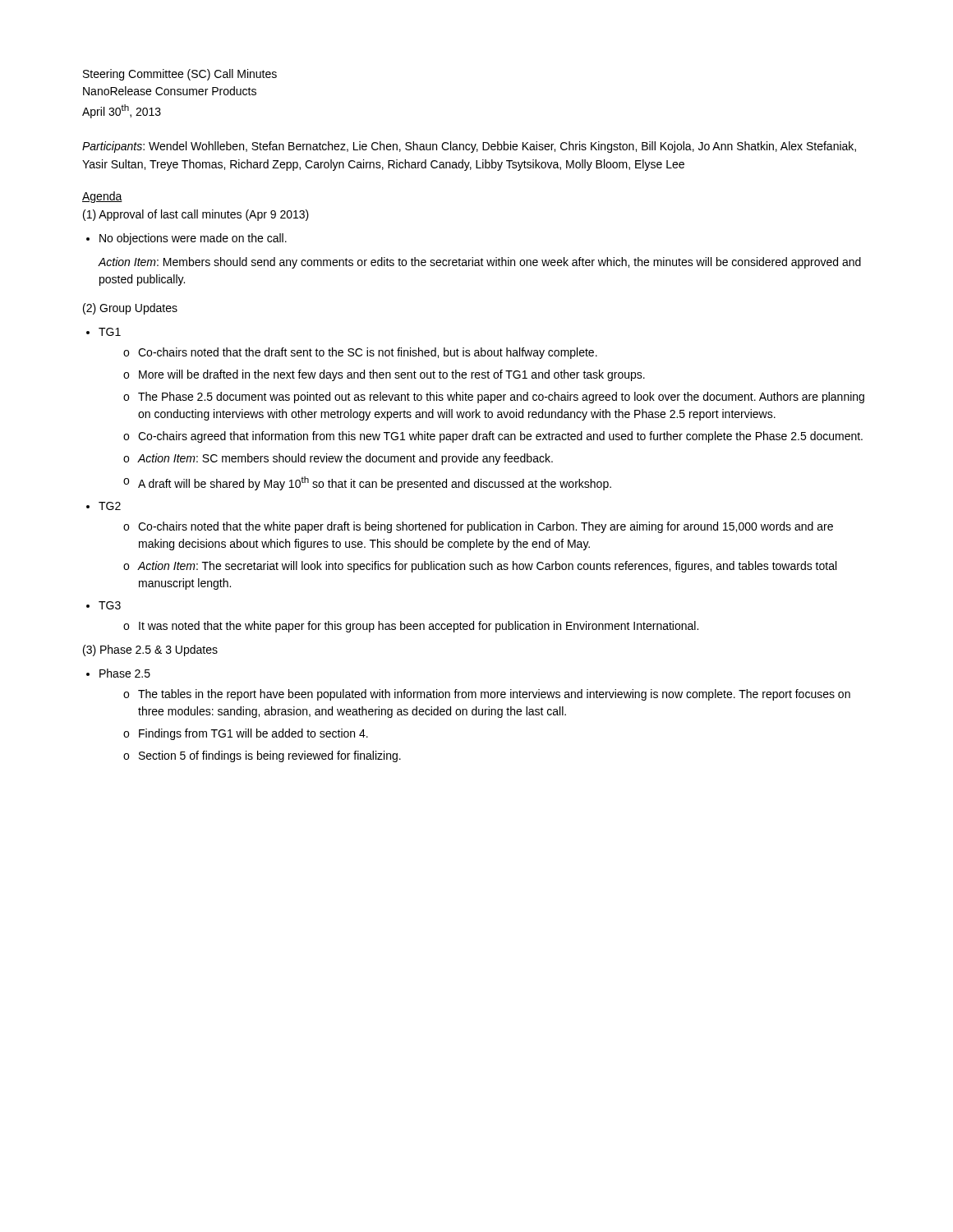Point to the passage starting "(2) Group Updates"
This screenshot has width=953, height=1232.
coord(130,308)
